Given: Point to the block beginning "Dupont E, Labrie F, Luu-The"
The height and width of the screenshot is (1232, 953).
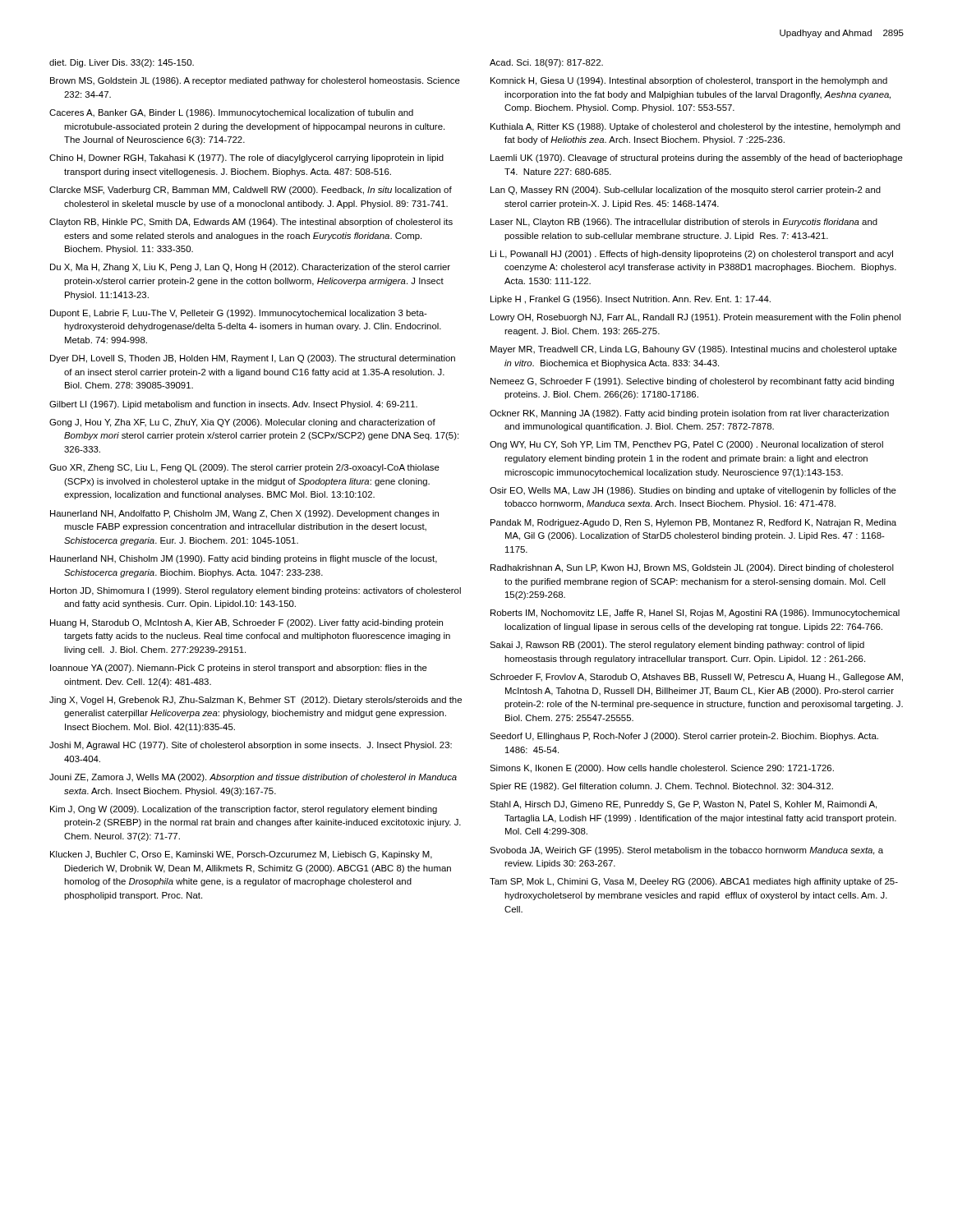Looking at the screenshot, I should point(245,326).
